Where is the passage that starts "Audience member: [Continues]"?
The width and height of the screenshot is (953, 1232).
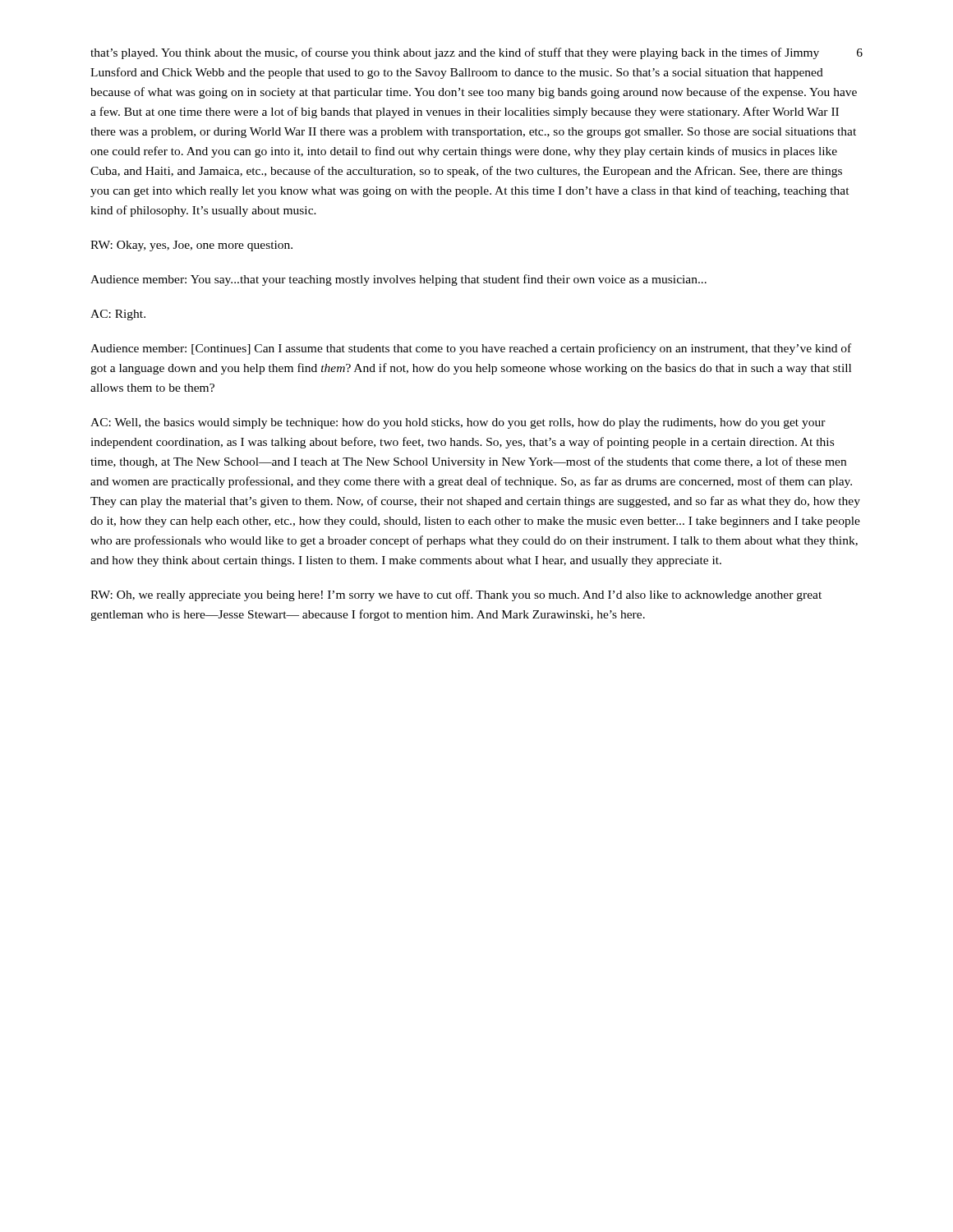[471, 368]
